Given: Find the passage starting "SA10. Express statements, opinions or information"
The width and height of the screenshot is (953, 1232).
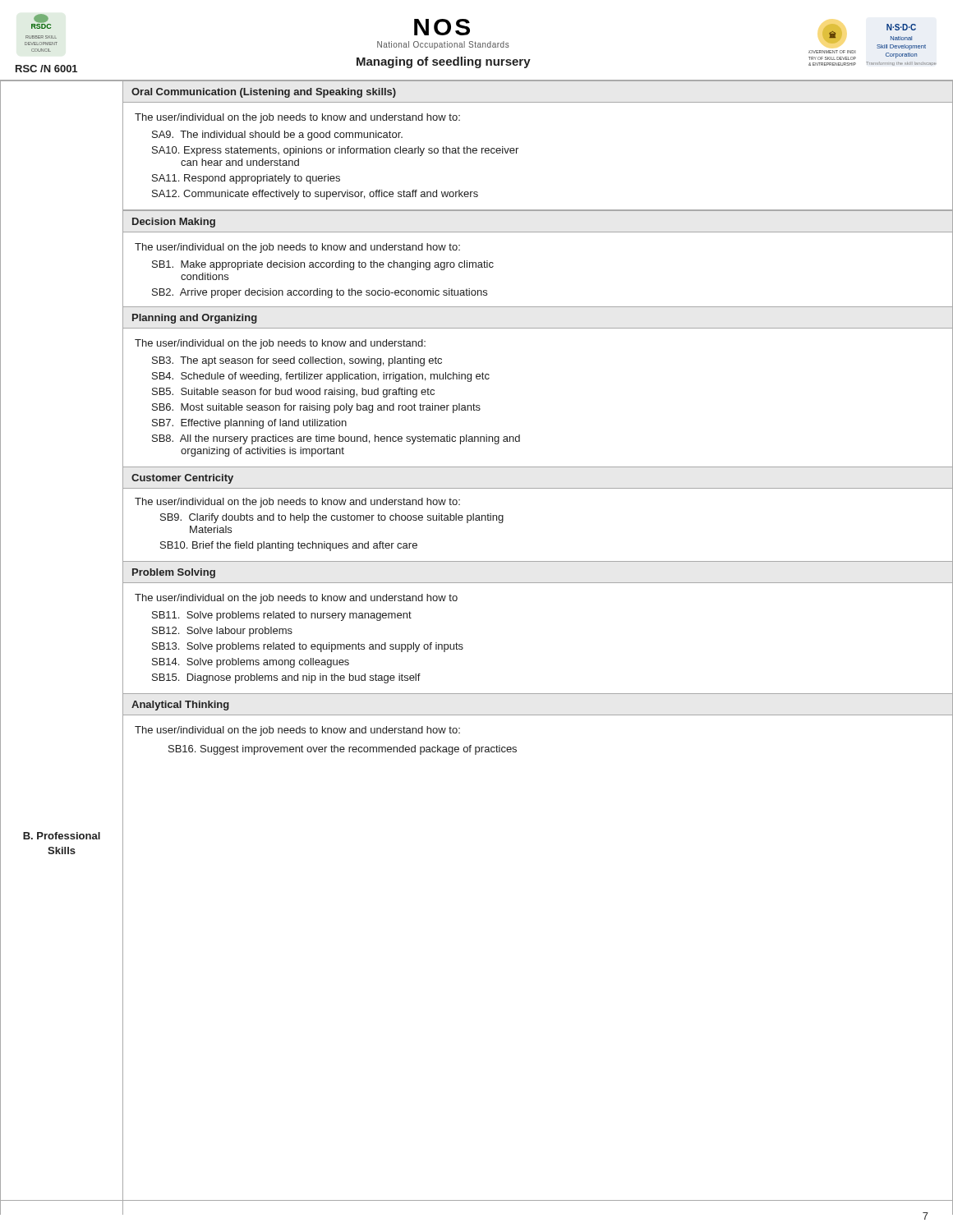Looking at the screenshot, I should (335, 156).
